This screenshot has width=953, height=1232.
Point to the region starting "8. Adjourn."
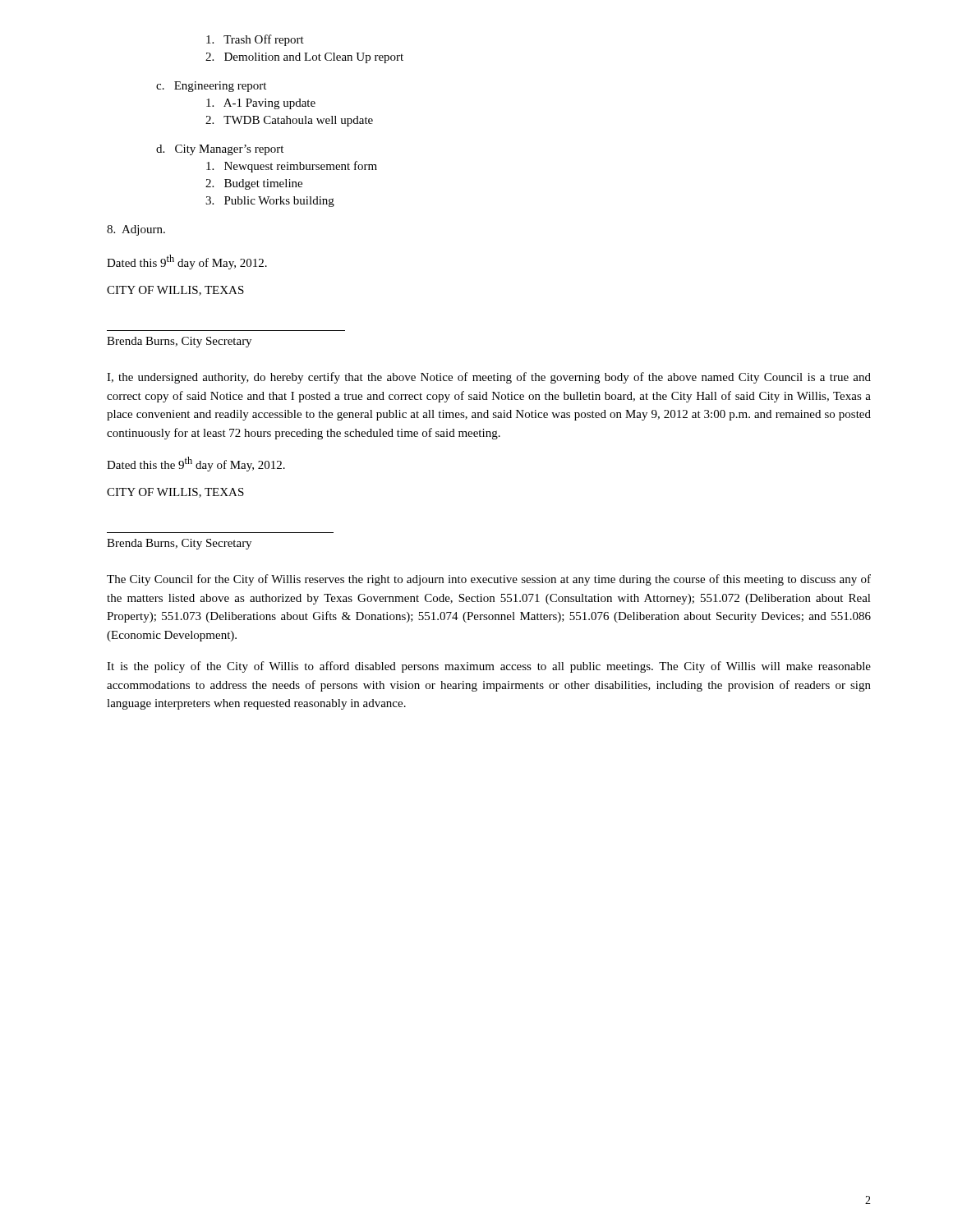coord(136,229)
